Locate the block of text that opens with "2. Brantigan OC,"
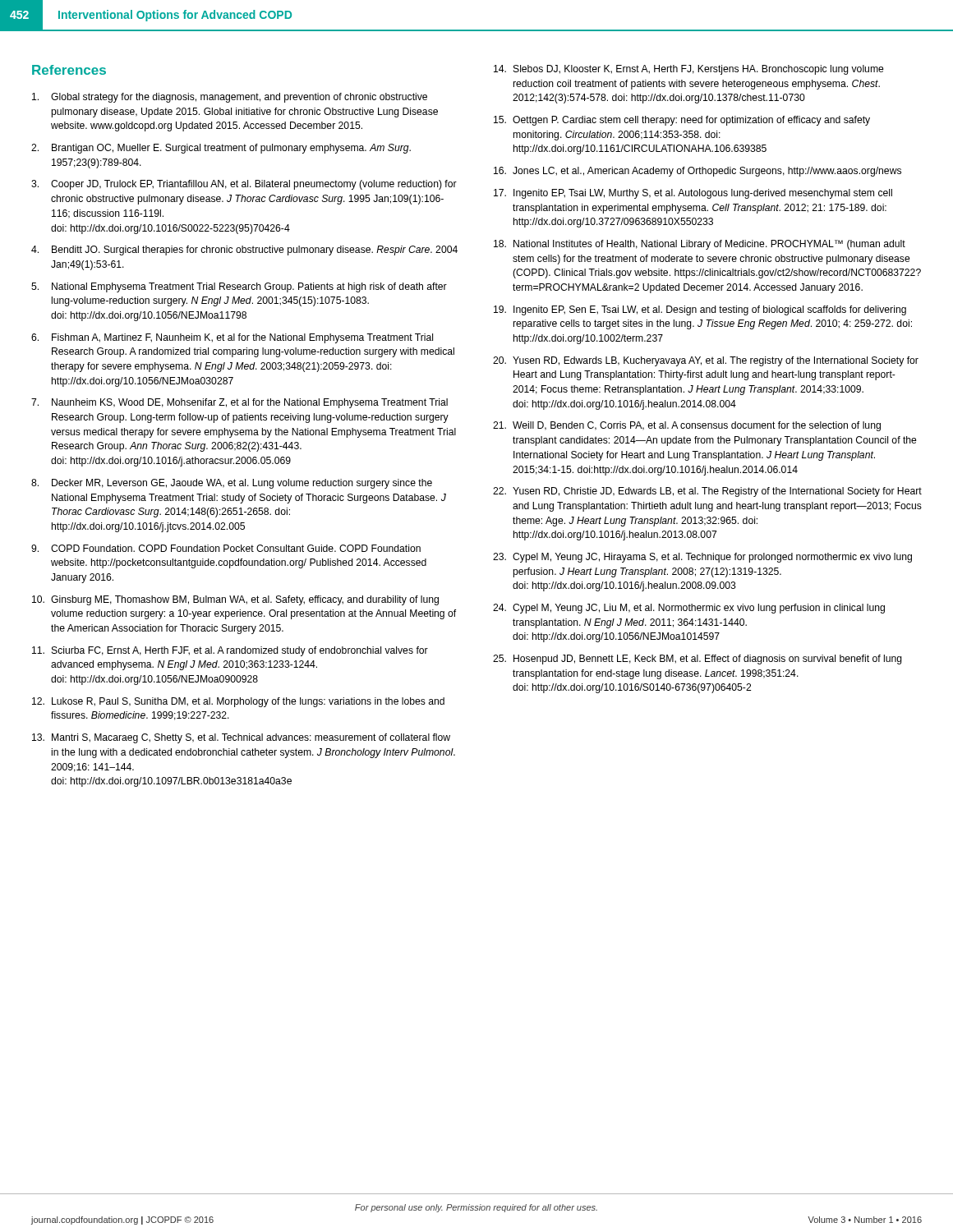The height and width of the screenshot is (1232, 953). [246, 156]
